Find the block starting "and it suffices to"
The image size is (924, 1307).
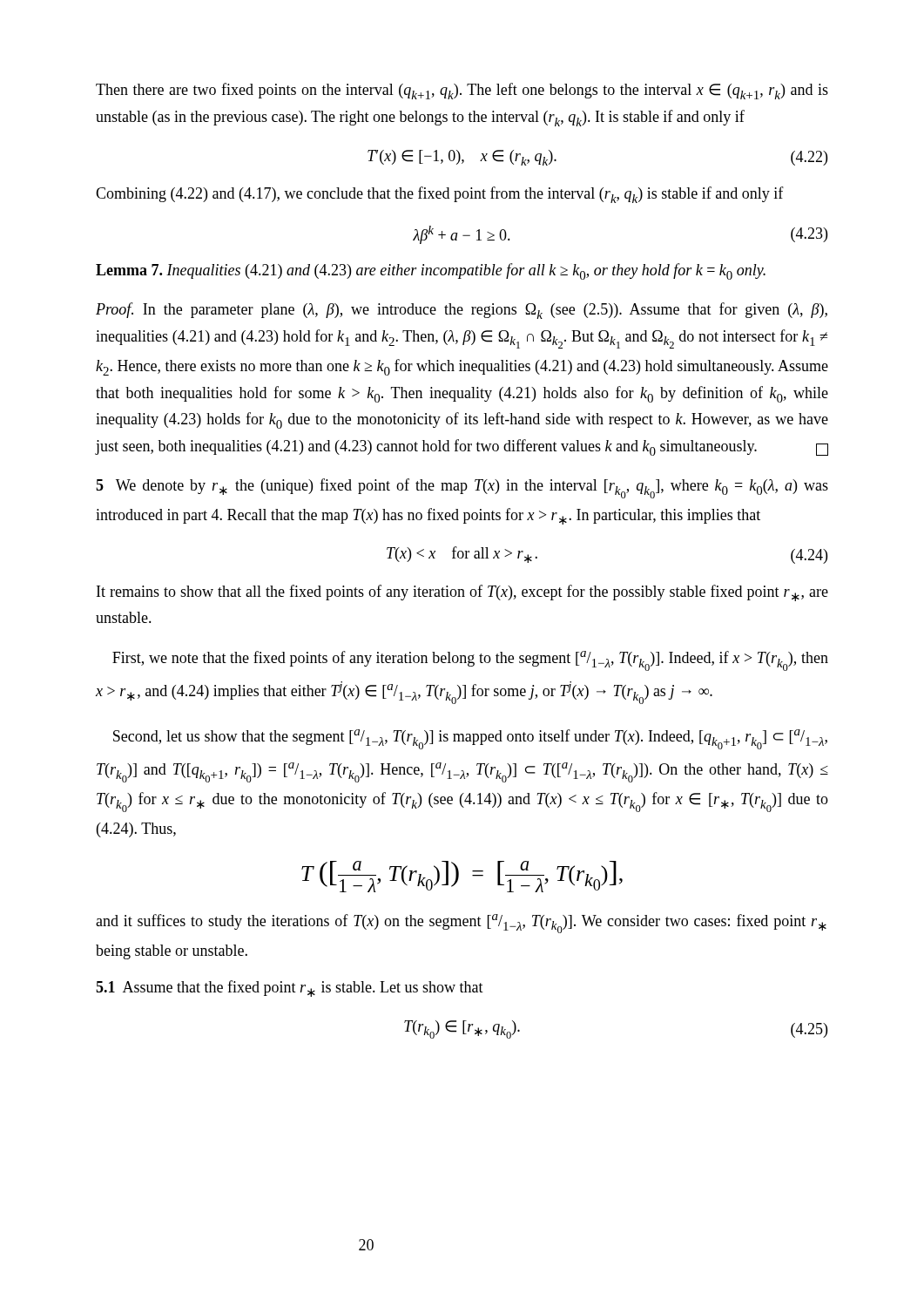(462, 935)
